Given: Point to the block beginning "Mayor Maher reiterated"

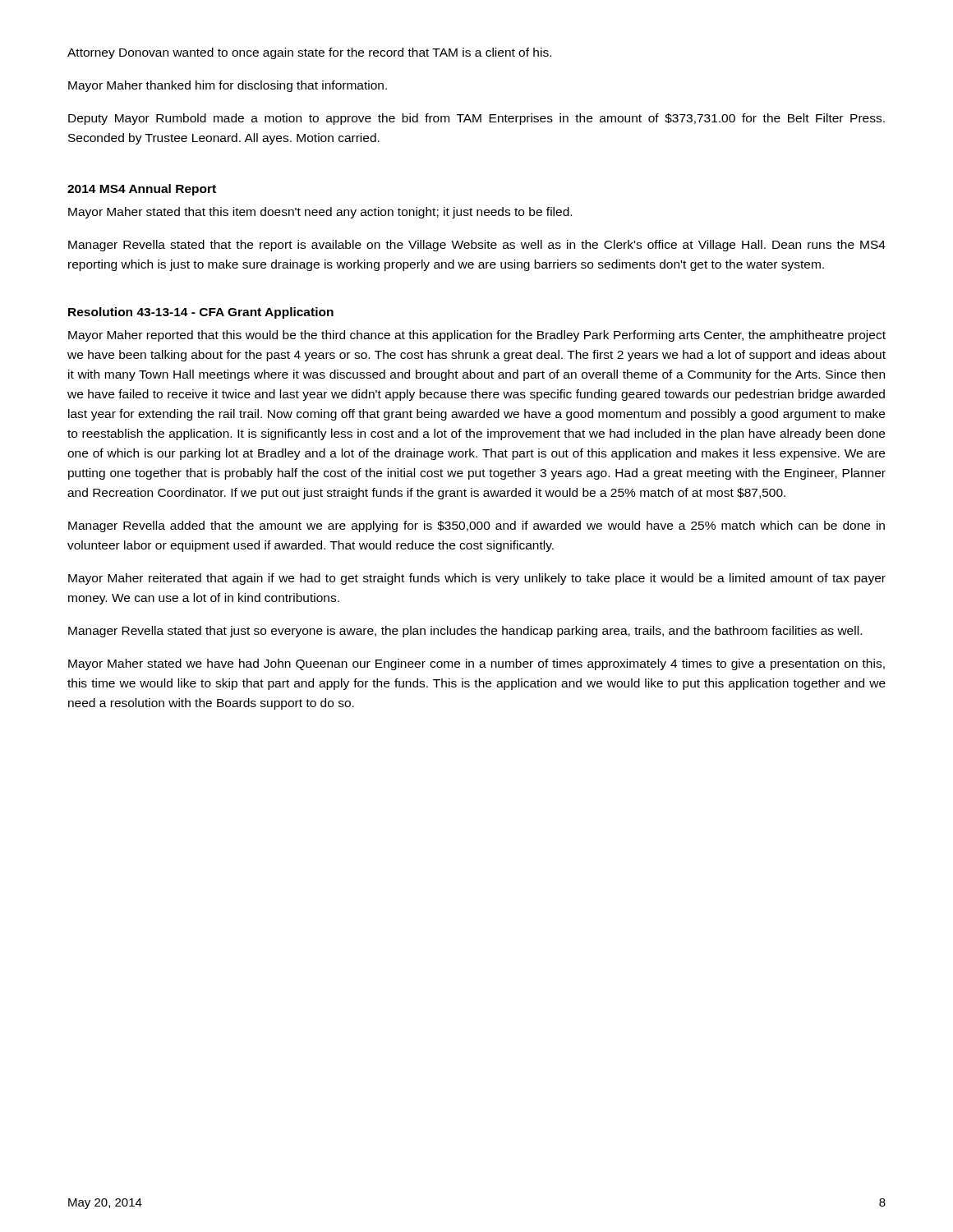Looking at the screenshot, I should tap(476, 588).
